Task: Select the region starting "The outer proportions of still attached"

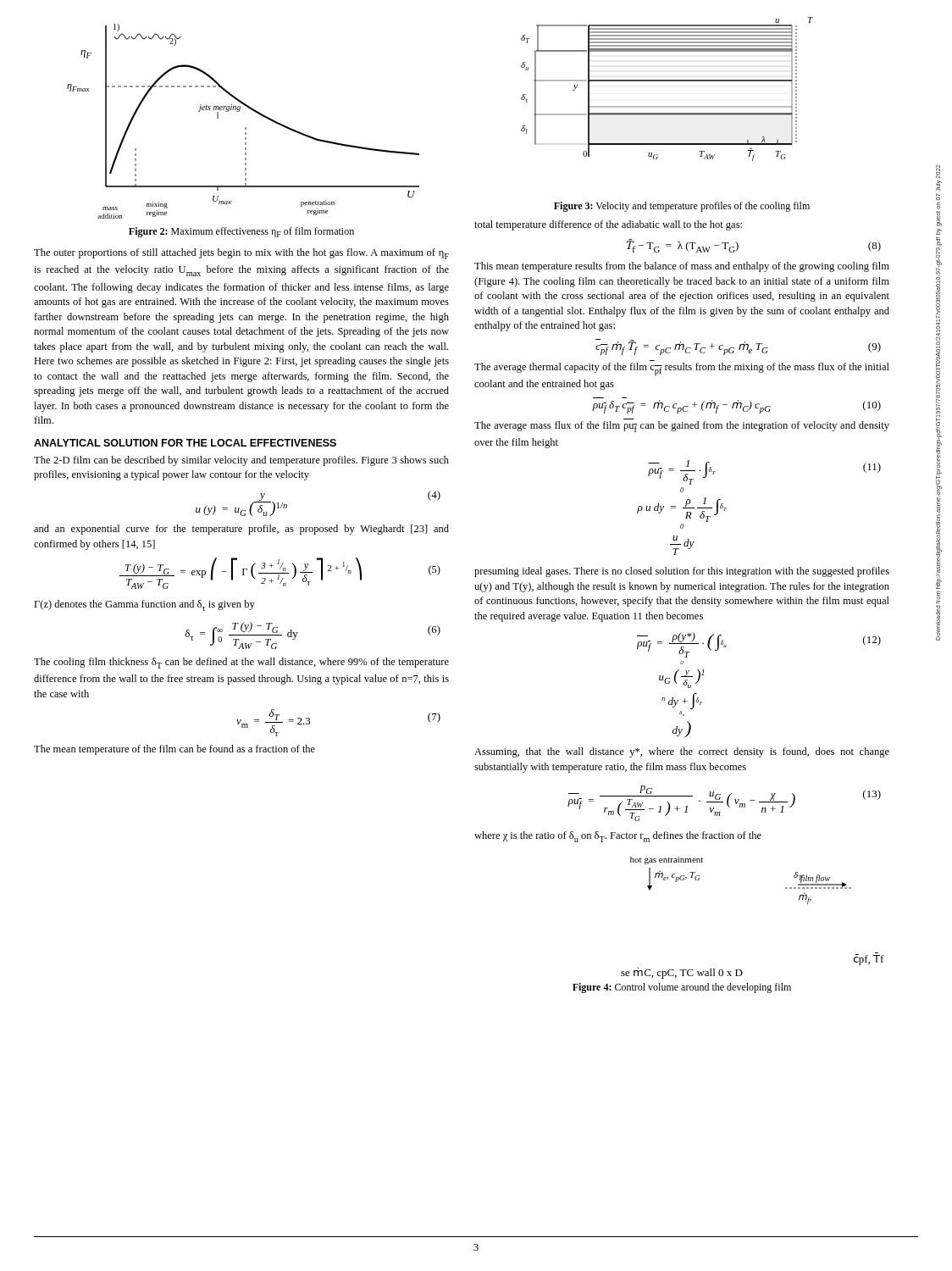Action: (241, 337)
